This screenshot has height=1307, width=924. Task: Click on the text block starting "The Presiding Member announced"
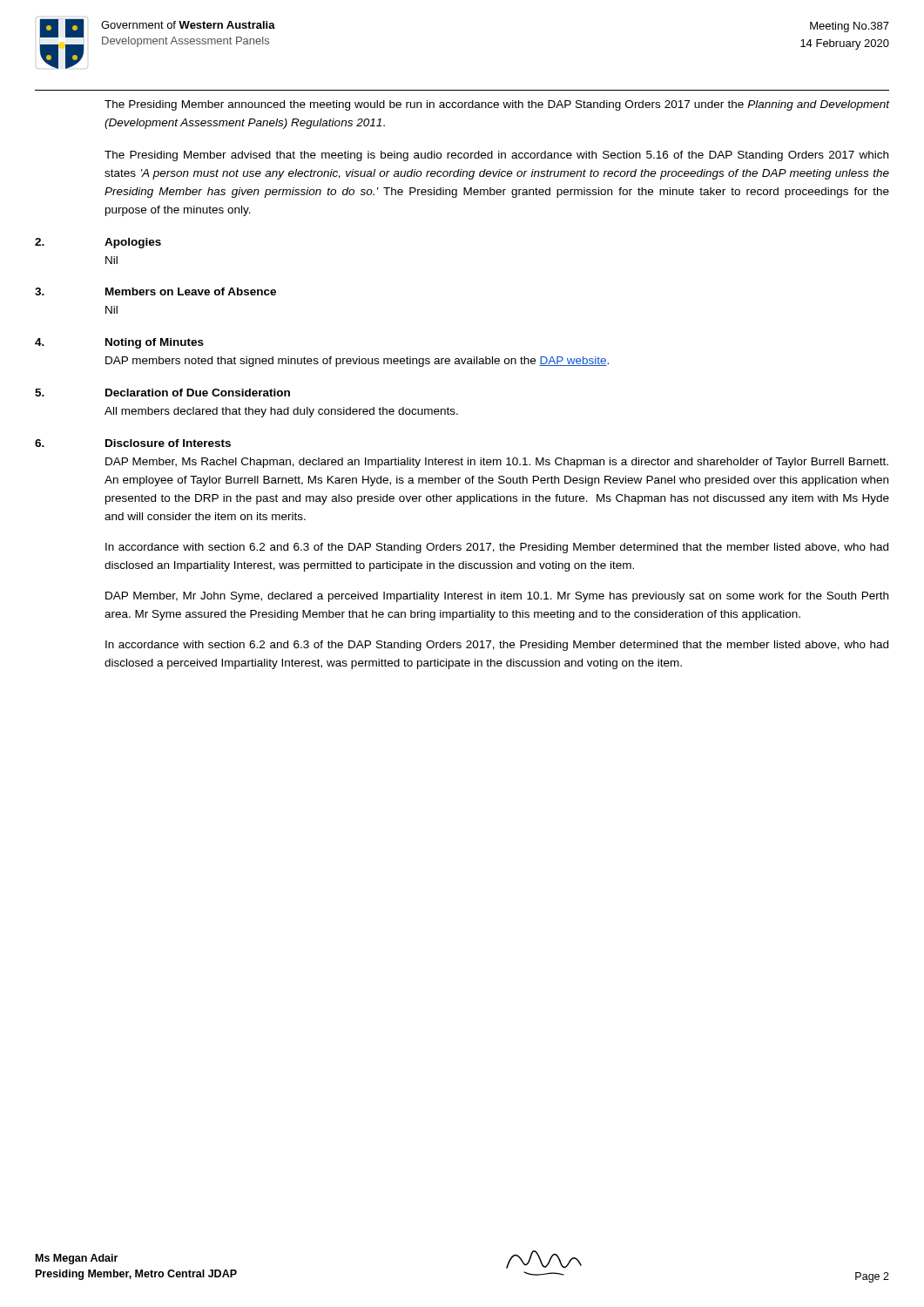click(497, 113)
